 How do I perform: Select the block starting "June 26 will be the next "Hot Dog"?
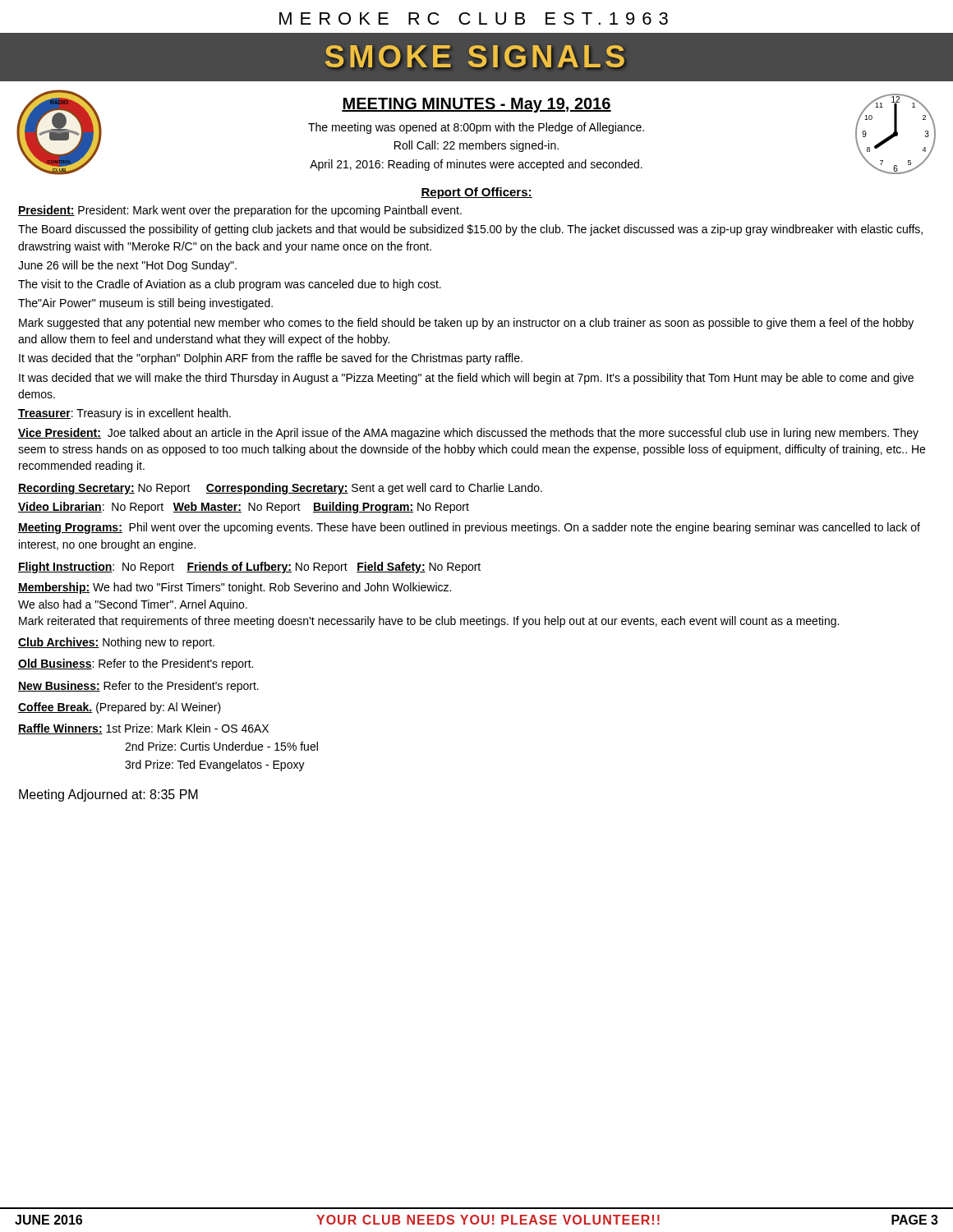(128, 265)
